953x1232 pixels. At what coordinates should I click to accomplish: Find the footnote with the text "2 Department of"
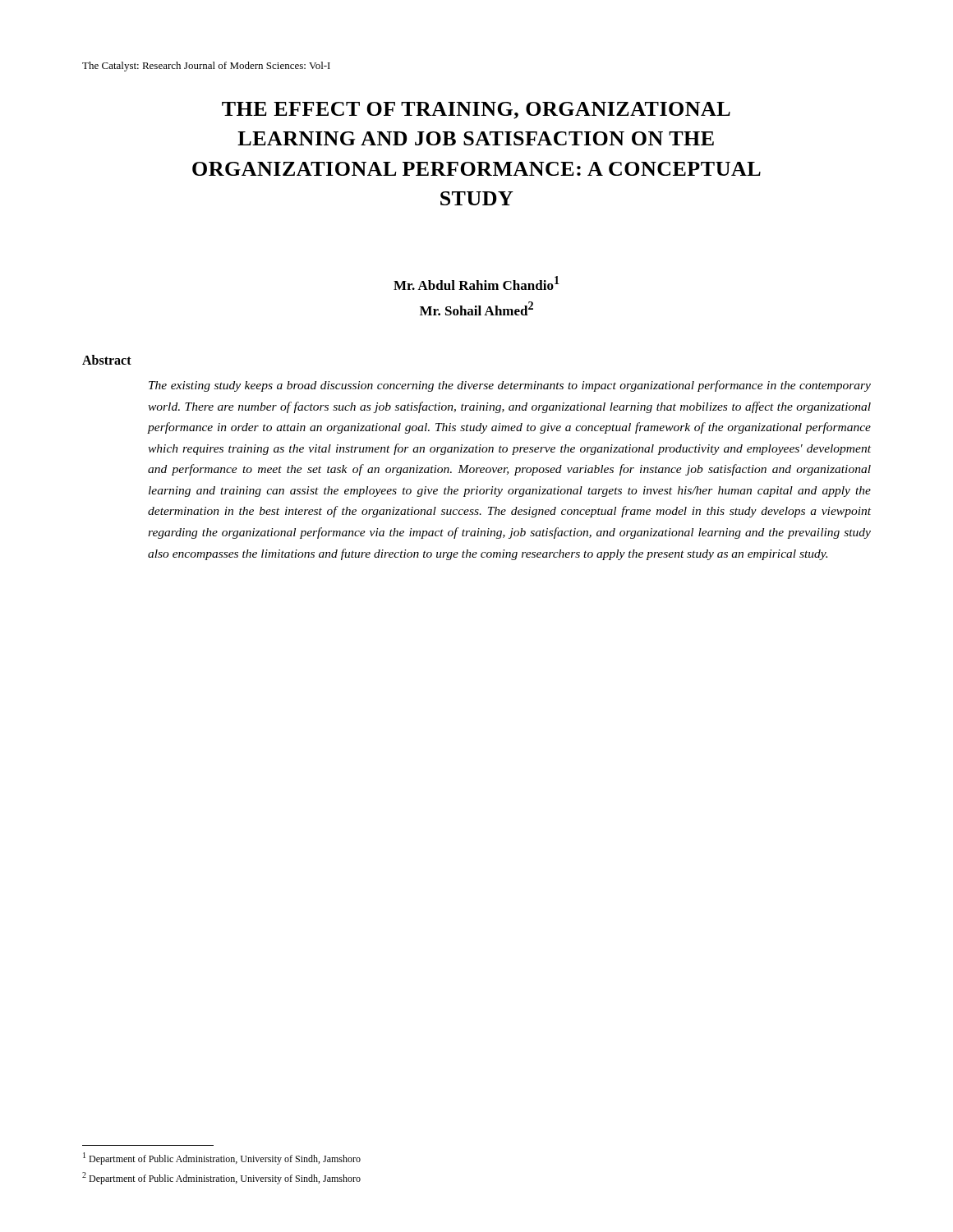221,1178
